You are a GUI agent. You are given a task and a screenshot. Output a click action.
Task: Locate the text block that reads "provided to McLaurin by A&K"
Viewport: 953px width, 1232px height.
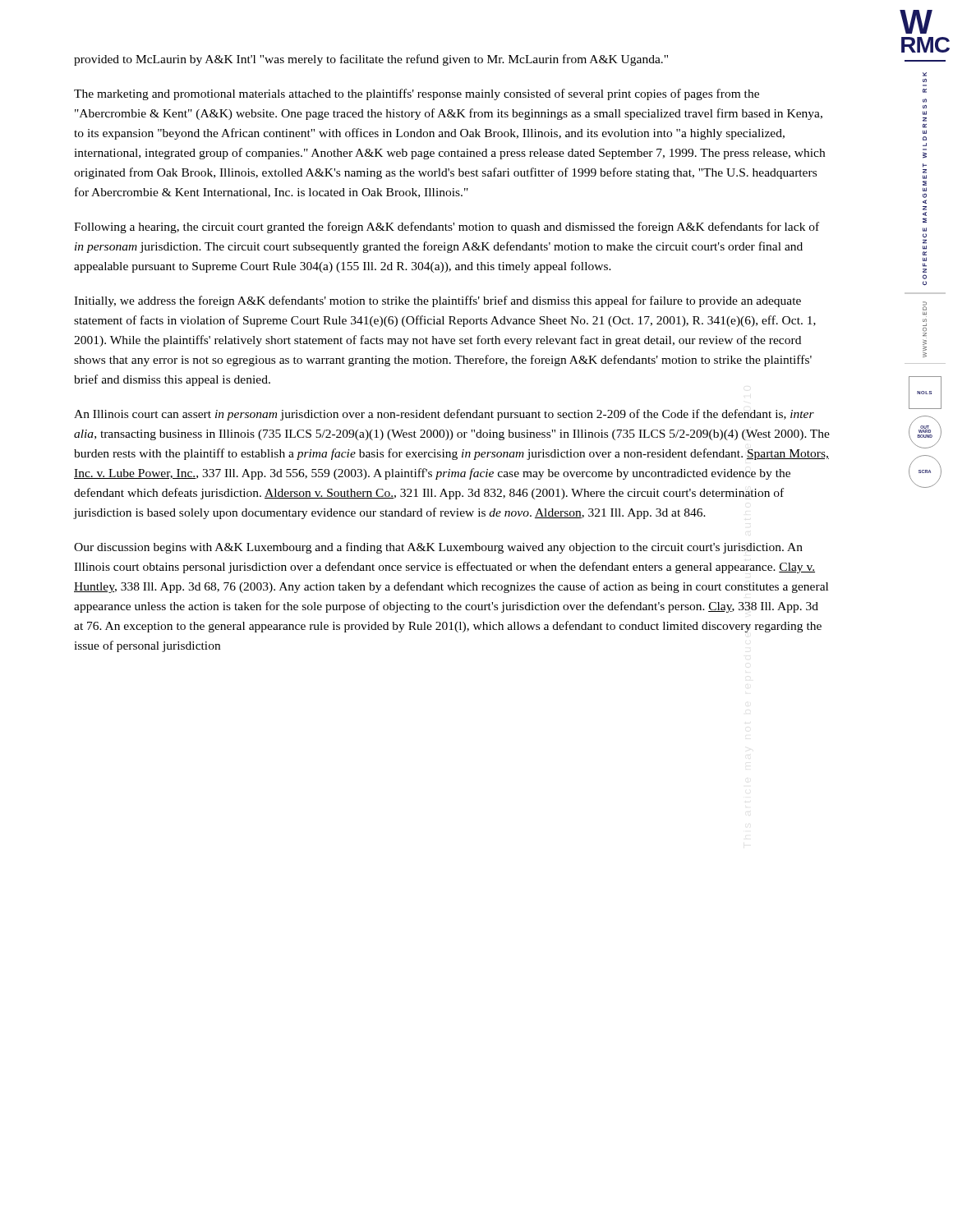tap(452, 59)
